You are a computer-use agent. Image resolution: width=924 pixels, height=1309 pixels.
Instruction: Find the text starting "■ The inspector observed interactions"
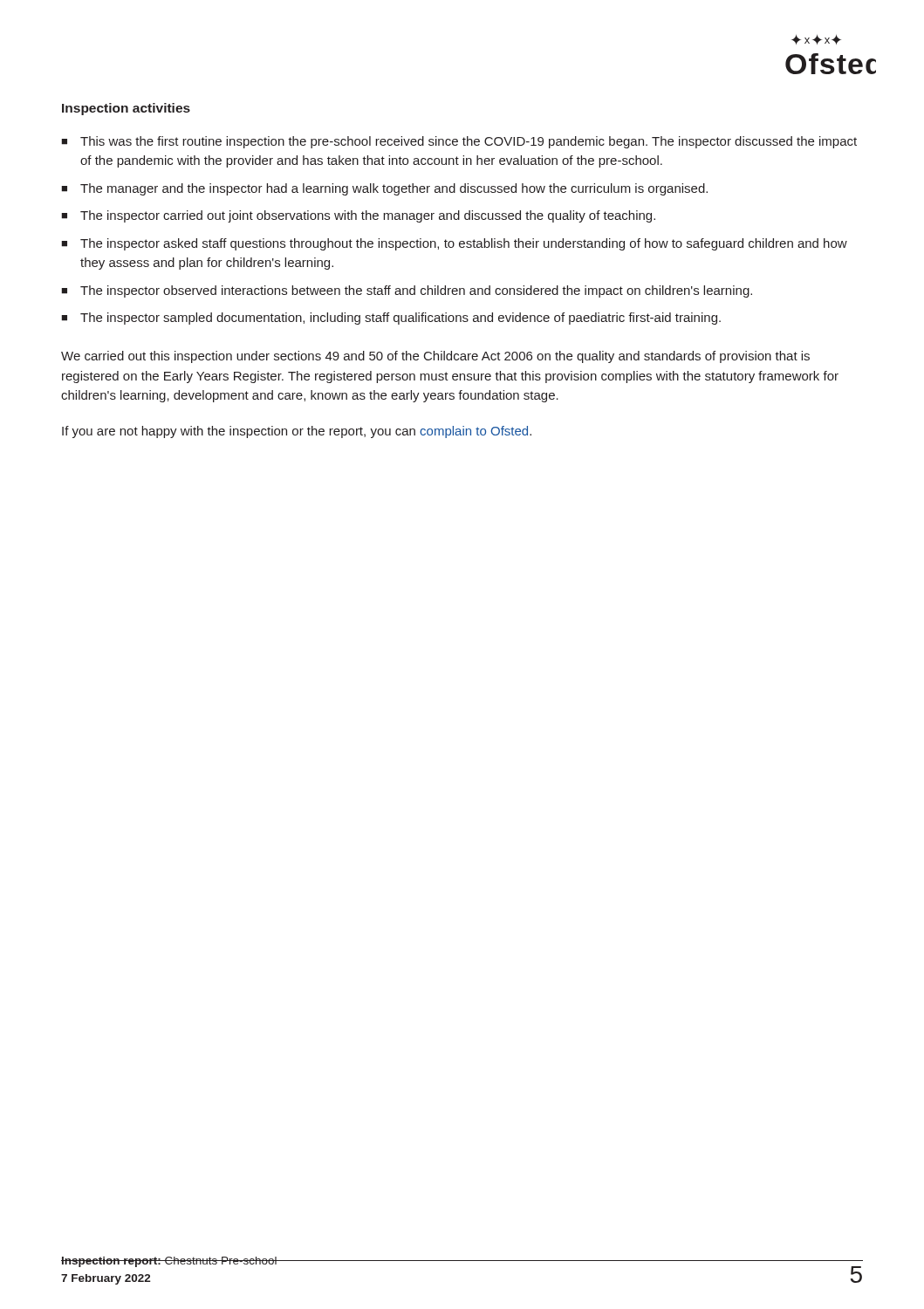point(462,290)
